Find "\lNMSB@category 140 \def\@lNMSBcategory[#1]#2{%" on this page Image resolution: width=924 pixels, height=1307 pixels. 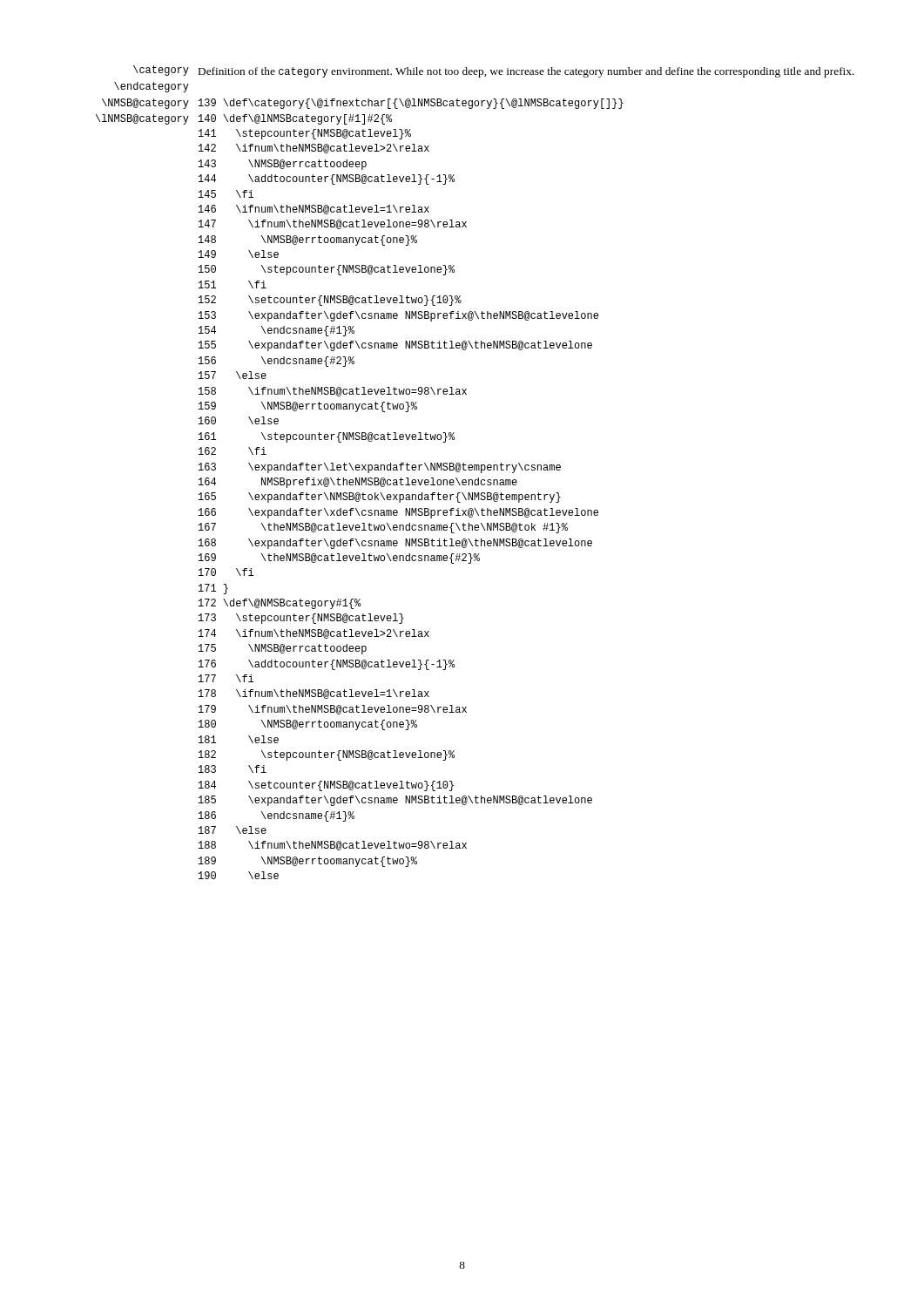pos(244,119)
